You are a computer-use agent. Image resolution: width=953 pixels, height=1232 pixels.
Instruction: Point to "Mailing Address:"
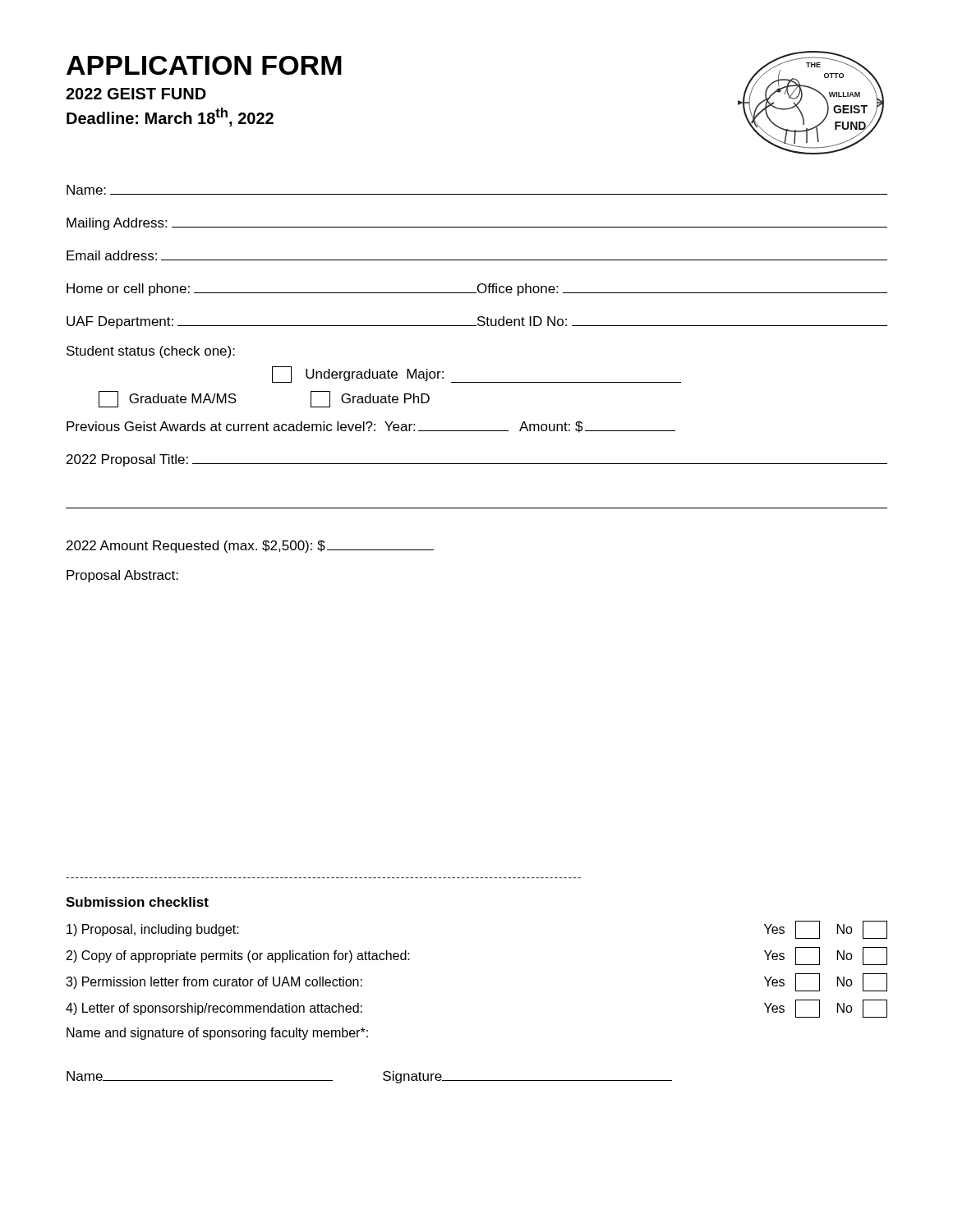point(476,222)
